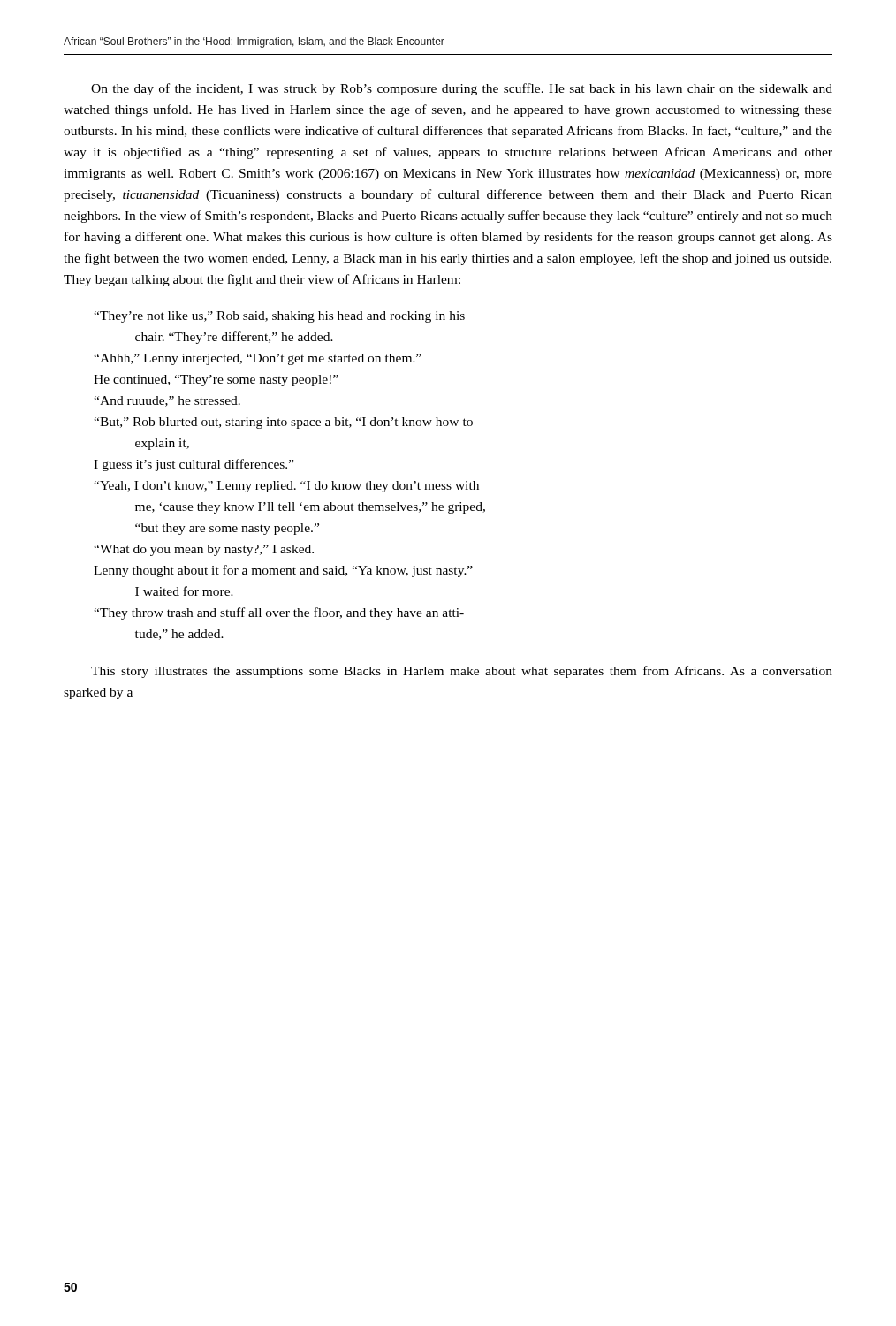Find the text block starting "“What do you mean by nasty?,” I"

204,549
